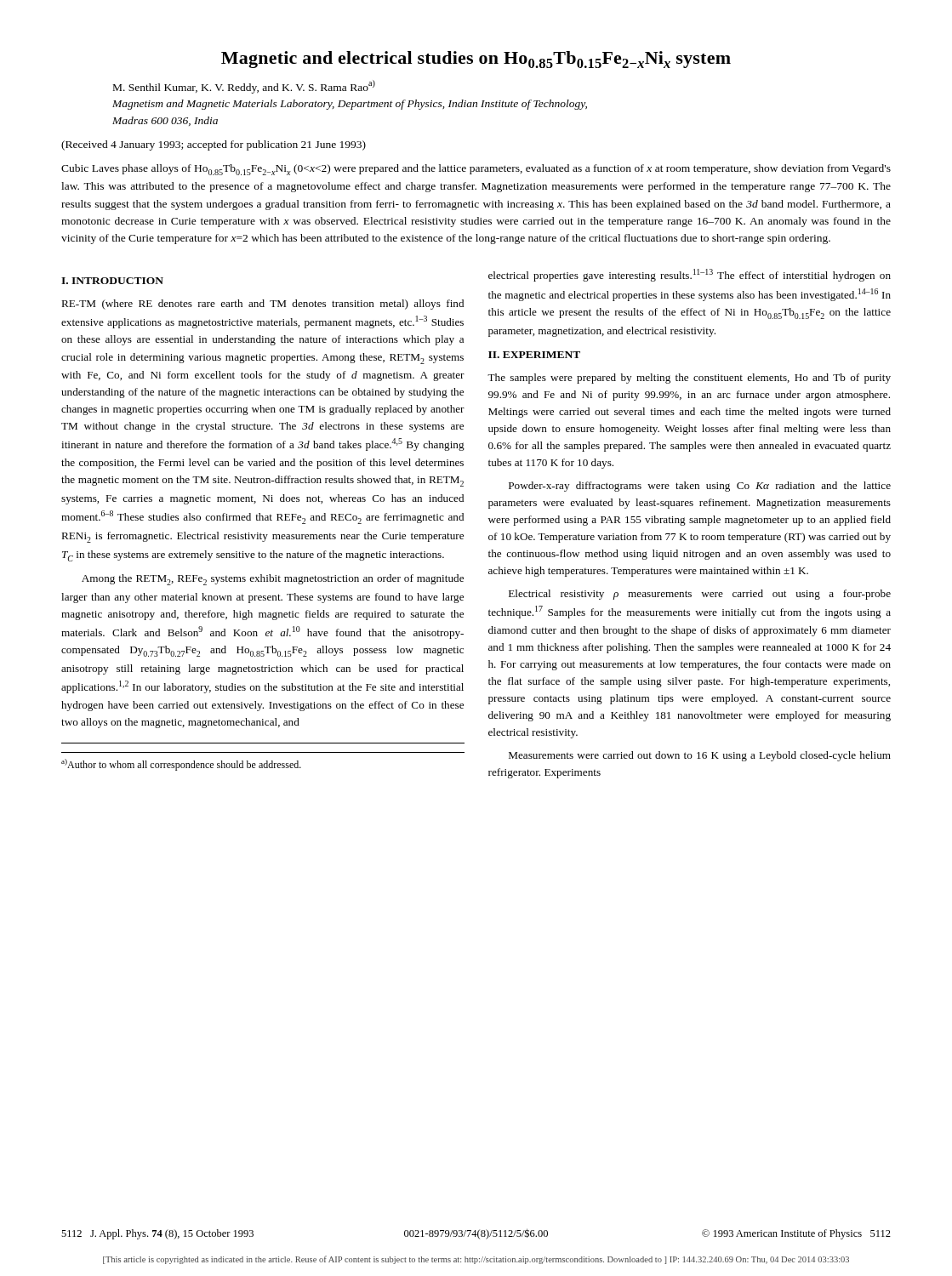Screen dimensions: 1276x952
Task: Select the block starting "Magnetic and electrical studies"
Action: [476, 59]
